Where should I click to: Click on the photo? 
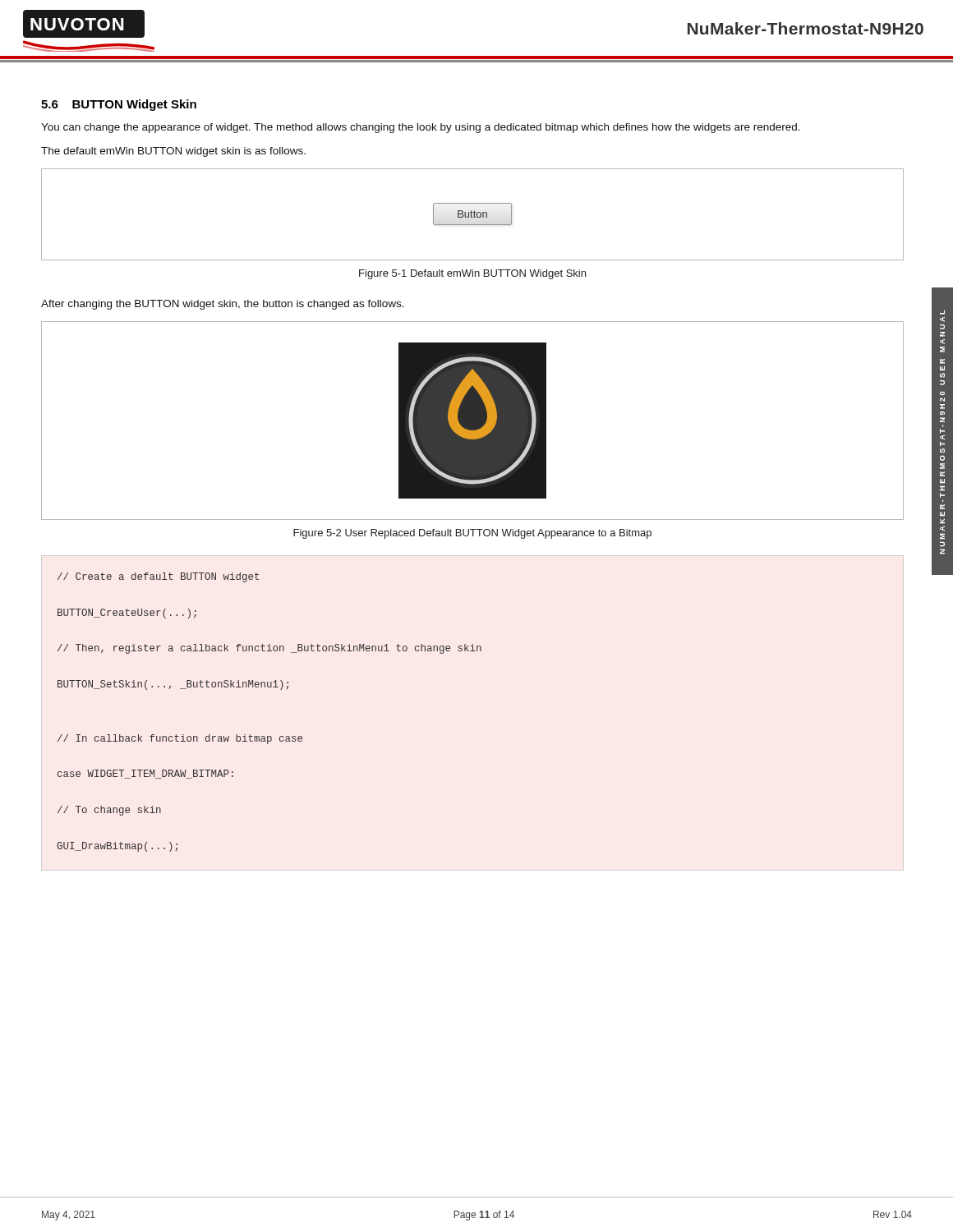click(x=472, y=420)
